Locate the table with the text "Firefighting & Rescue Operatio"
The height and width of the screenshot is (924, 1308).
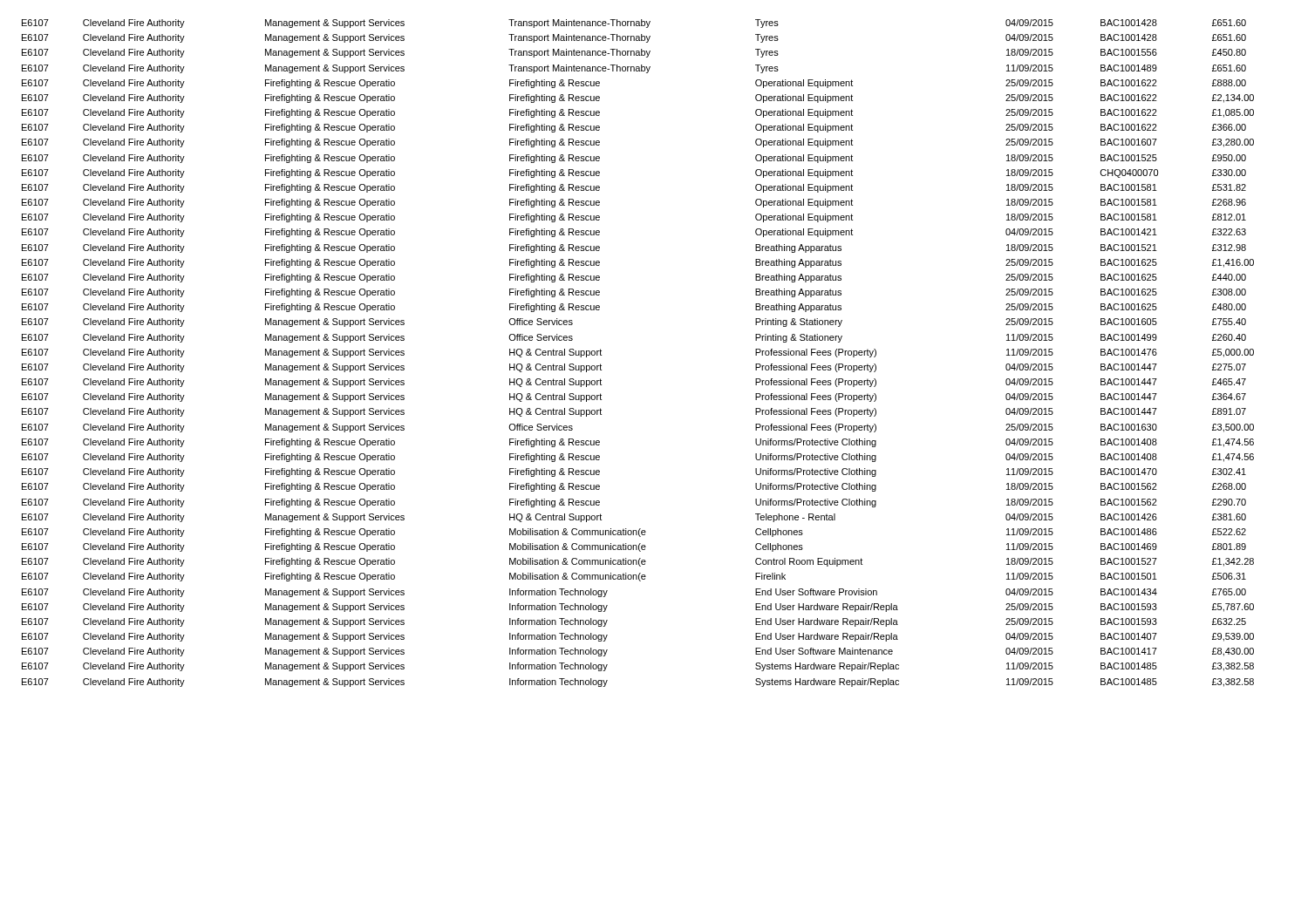click(654, 353)
